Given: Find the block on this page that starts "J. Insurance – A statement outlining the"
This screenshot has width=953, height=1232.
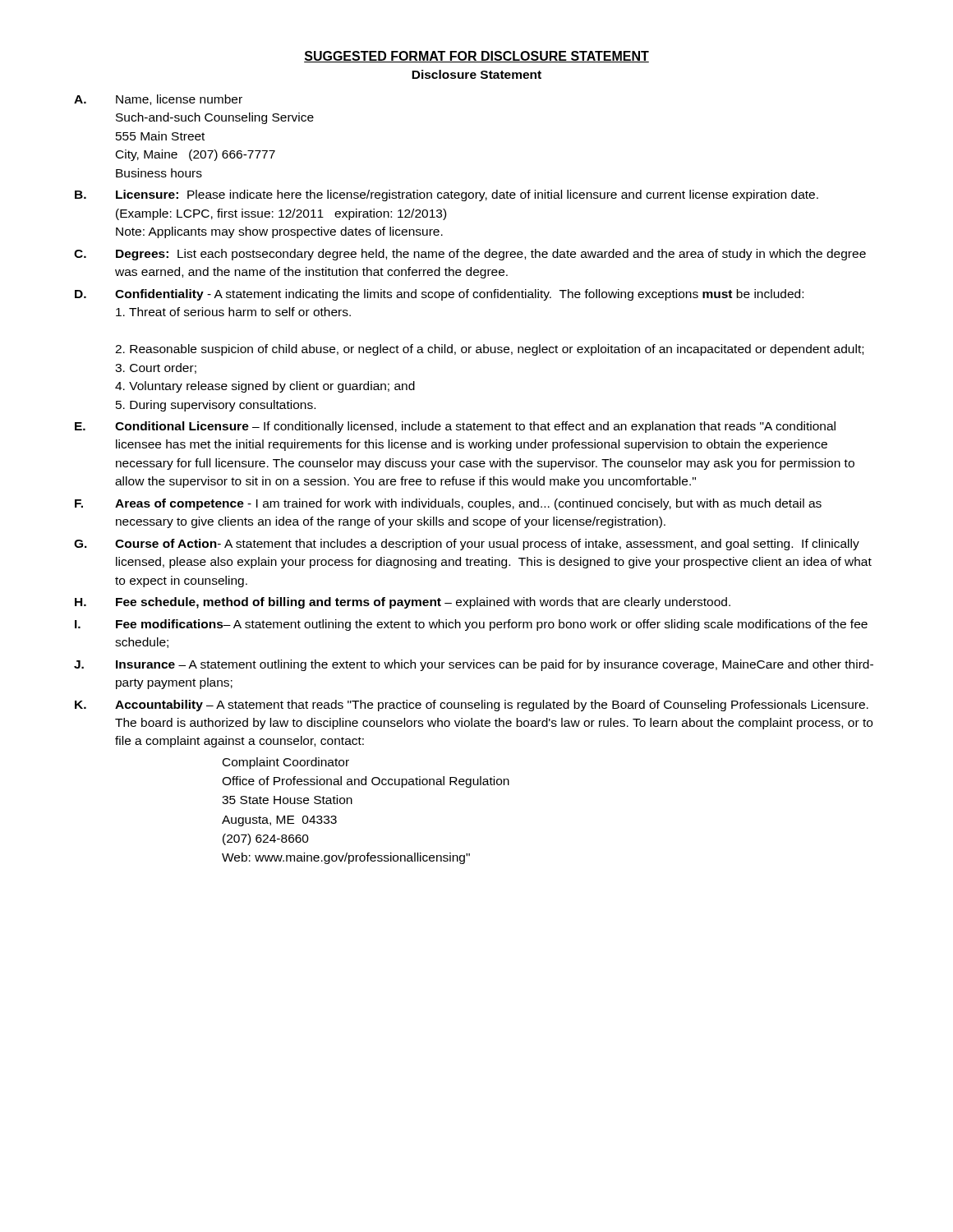Looking at the screenshot, I should pos(476,674).
